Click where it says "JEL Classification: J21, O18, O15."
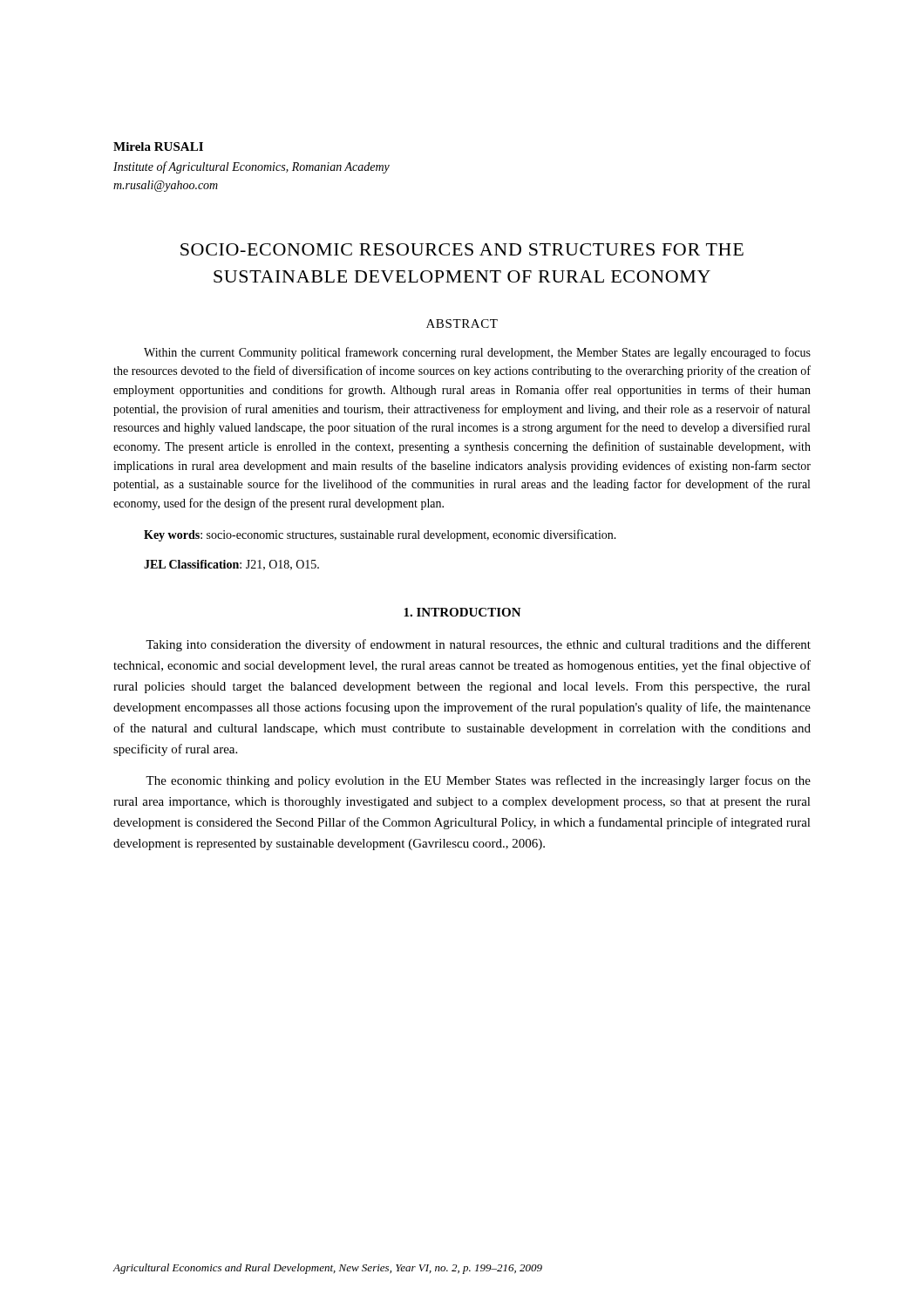The height and width of the screenshot is (1308, 924). pyautogui.click(x=231, y=565)
